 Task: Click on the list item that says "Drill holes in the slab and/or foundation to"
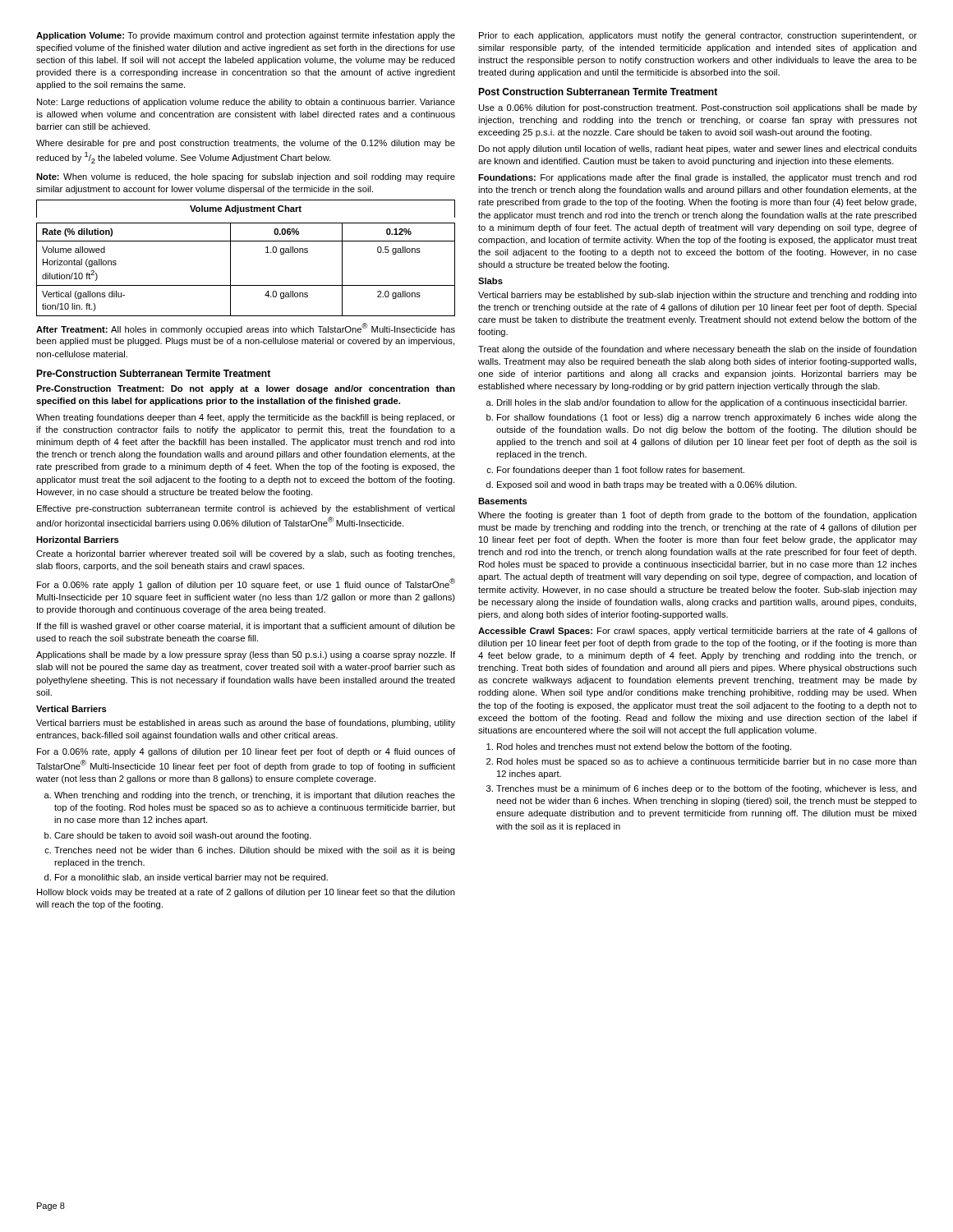tap(698, 444)
